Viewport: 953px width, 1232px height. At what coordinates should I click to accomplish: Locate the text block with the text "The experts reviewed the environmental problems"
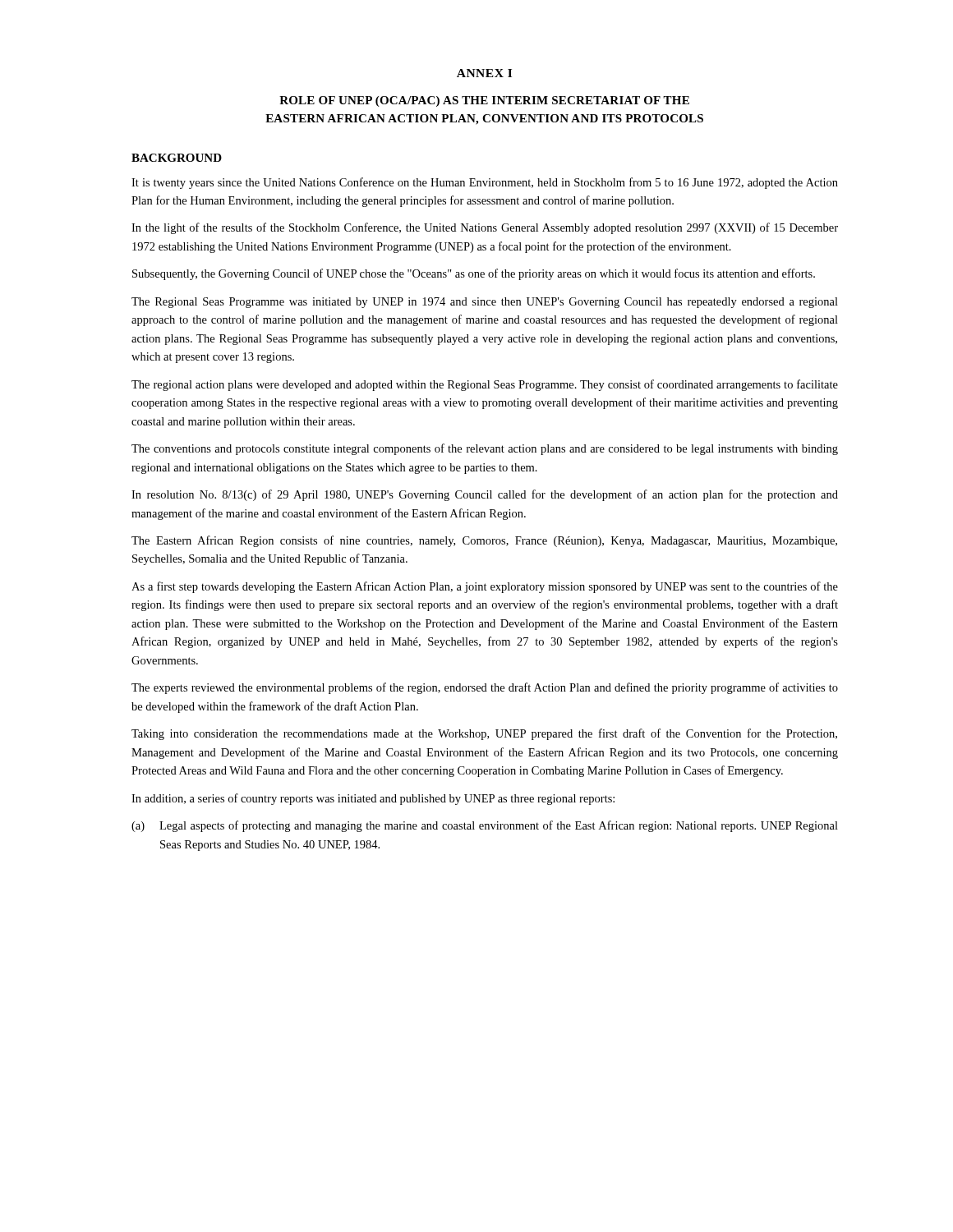(x=485, y=697)
